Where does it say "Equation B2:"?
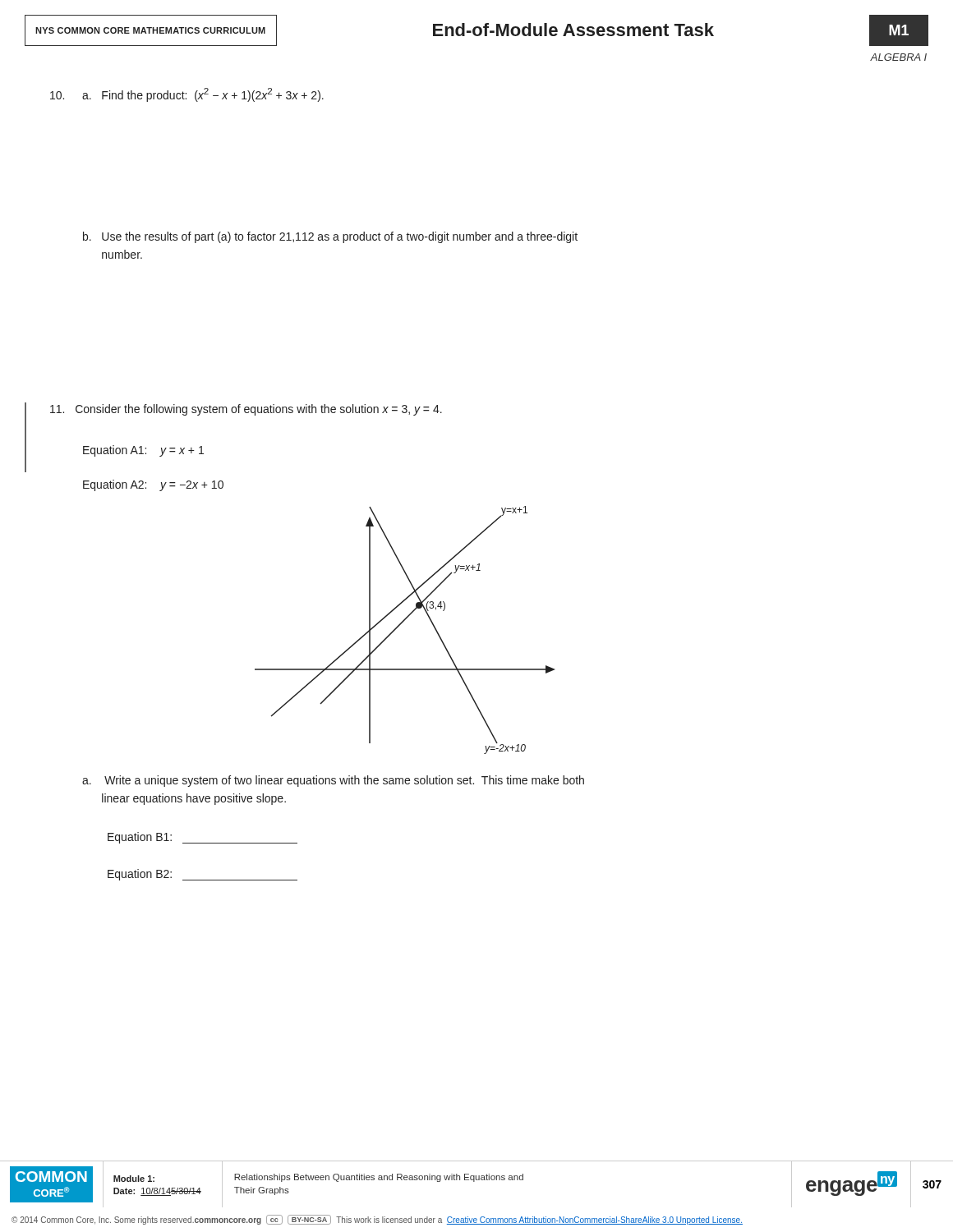Image resolution: width=953 pixels, height=1232 pixels. [x=202, y=873]
